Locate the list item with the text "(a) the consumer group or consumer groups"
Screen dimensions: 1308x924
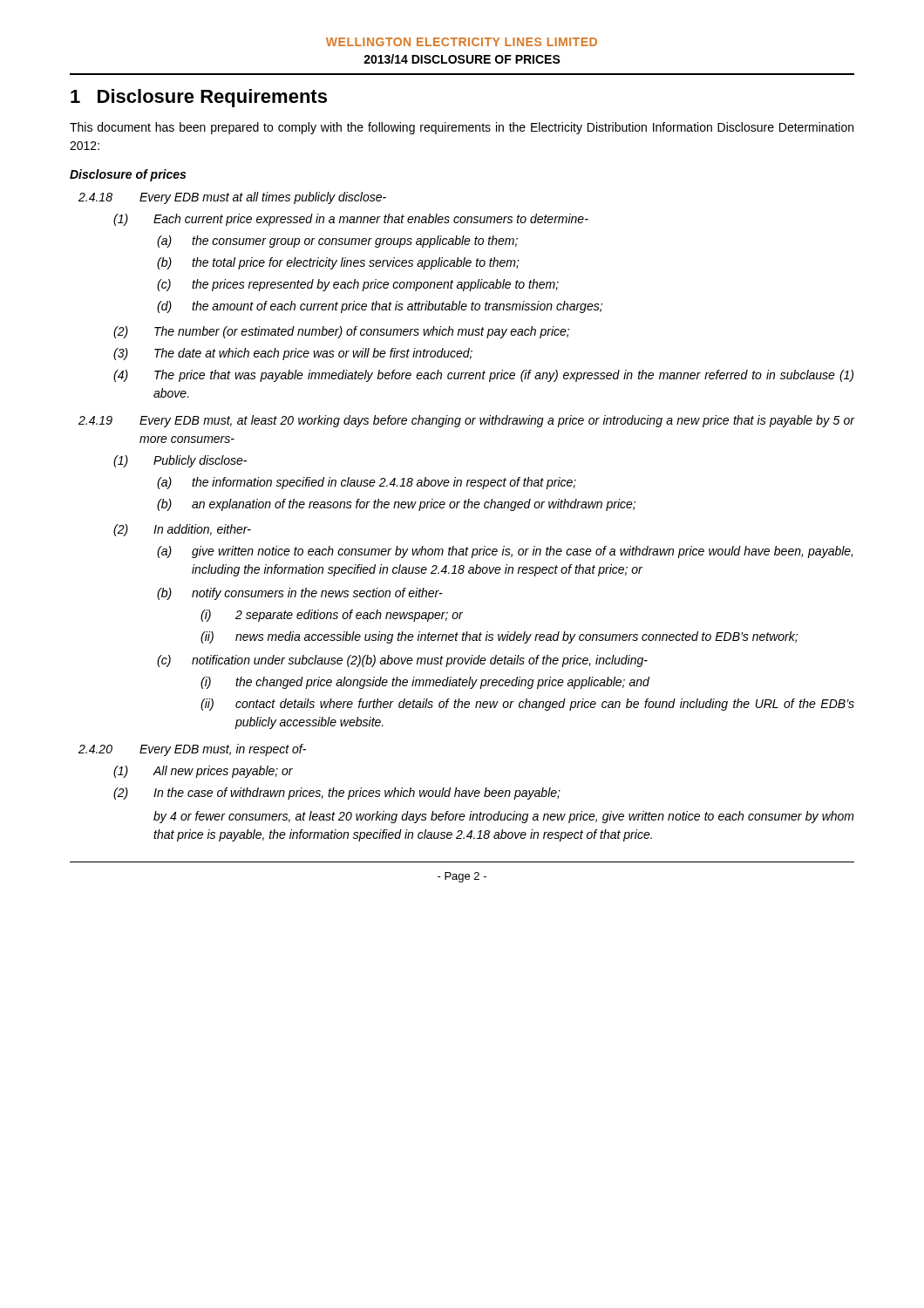[506, 241]
